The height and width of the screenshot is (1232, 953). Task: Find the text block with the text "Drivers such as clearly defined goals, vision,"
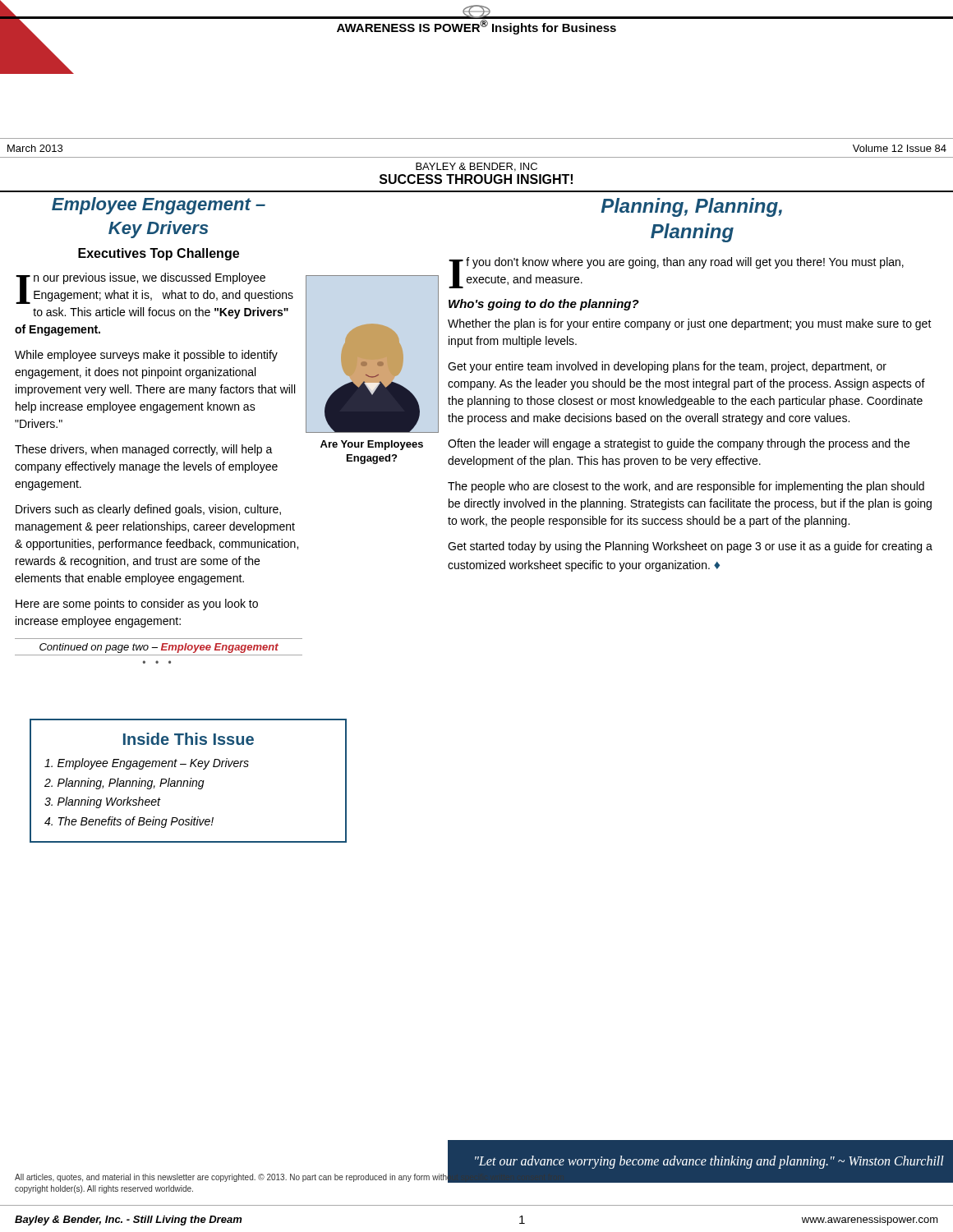pos(157,544)
